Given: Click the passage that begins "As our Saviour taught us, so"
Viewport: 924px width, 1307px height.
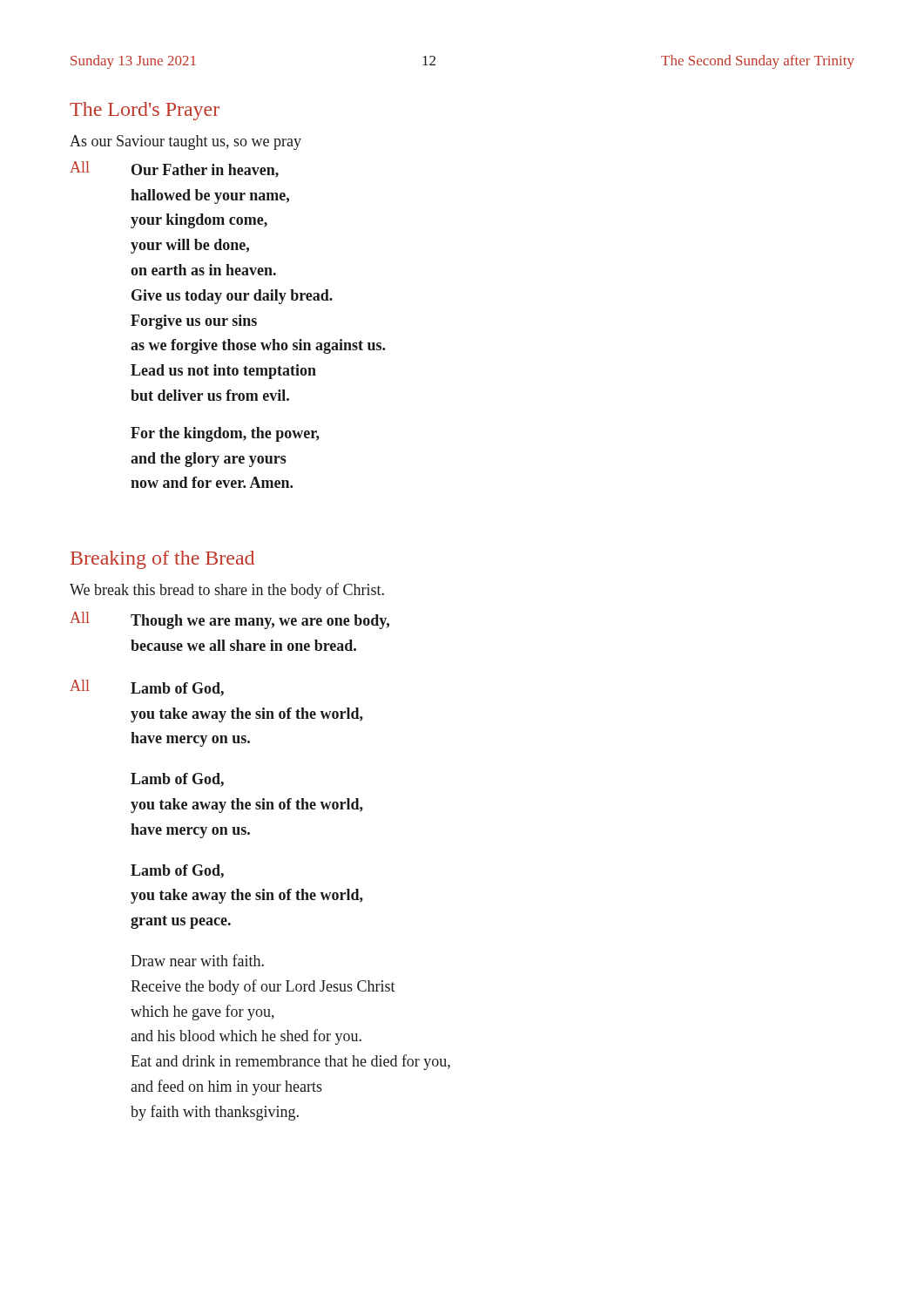Looking at the screenshot, I should click(185, 141).
